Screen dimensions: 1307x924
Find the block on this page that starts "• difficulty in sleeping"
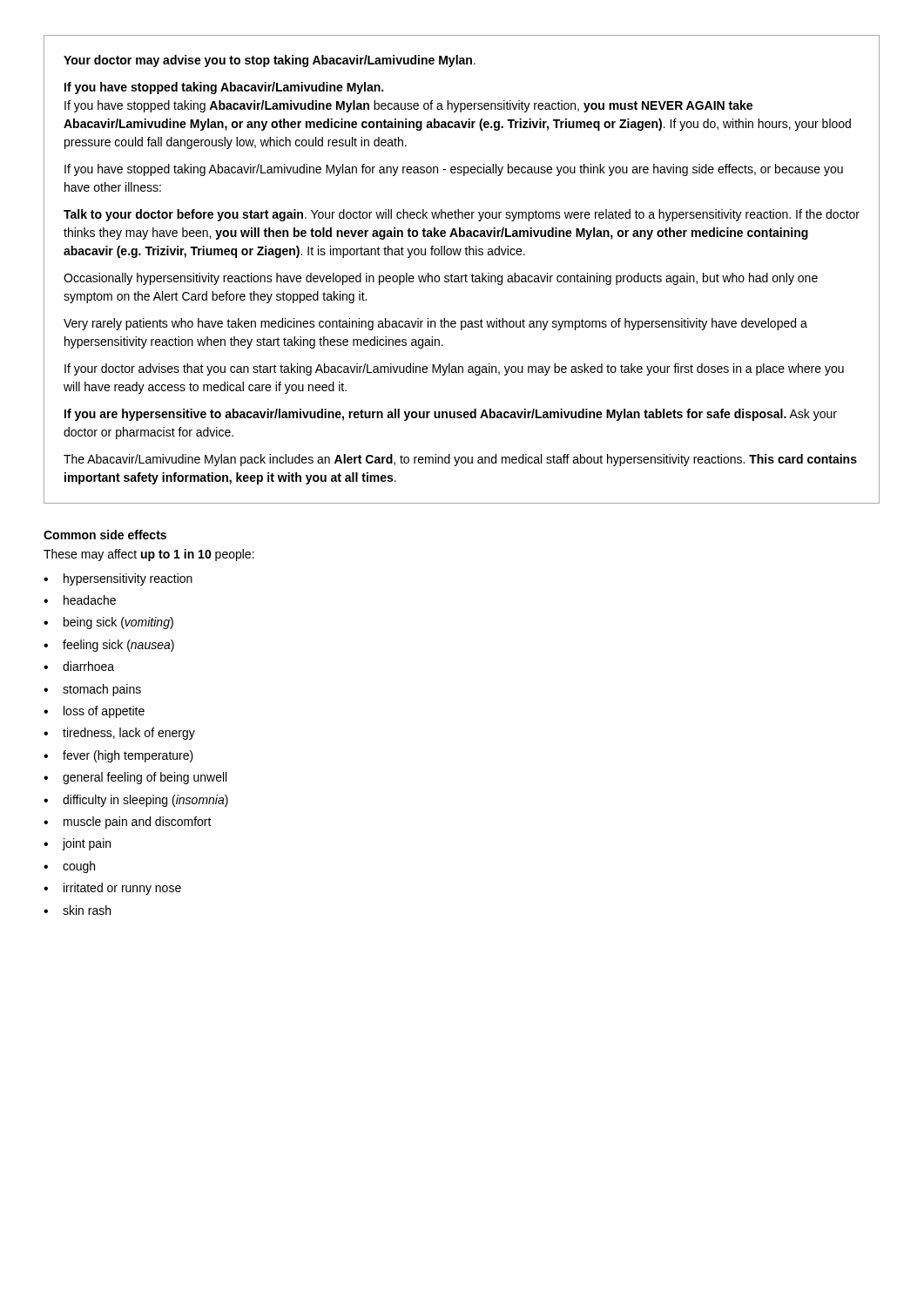(x=136, y=801)
